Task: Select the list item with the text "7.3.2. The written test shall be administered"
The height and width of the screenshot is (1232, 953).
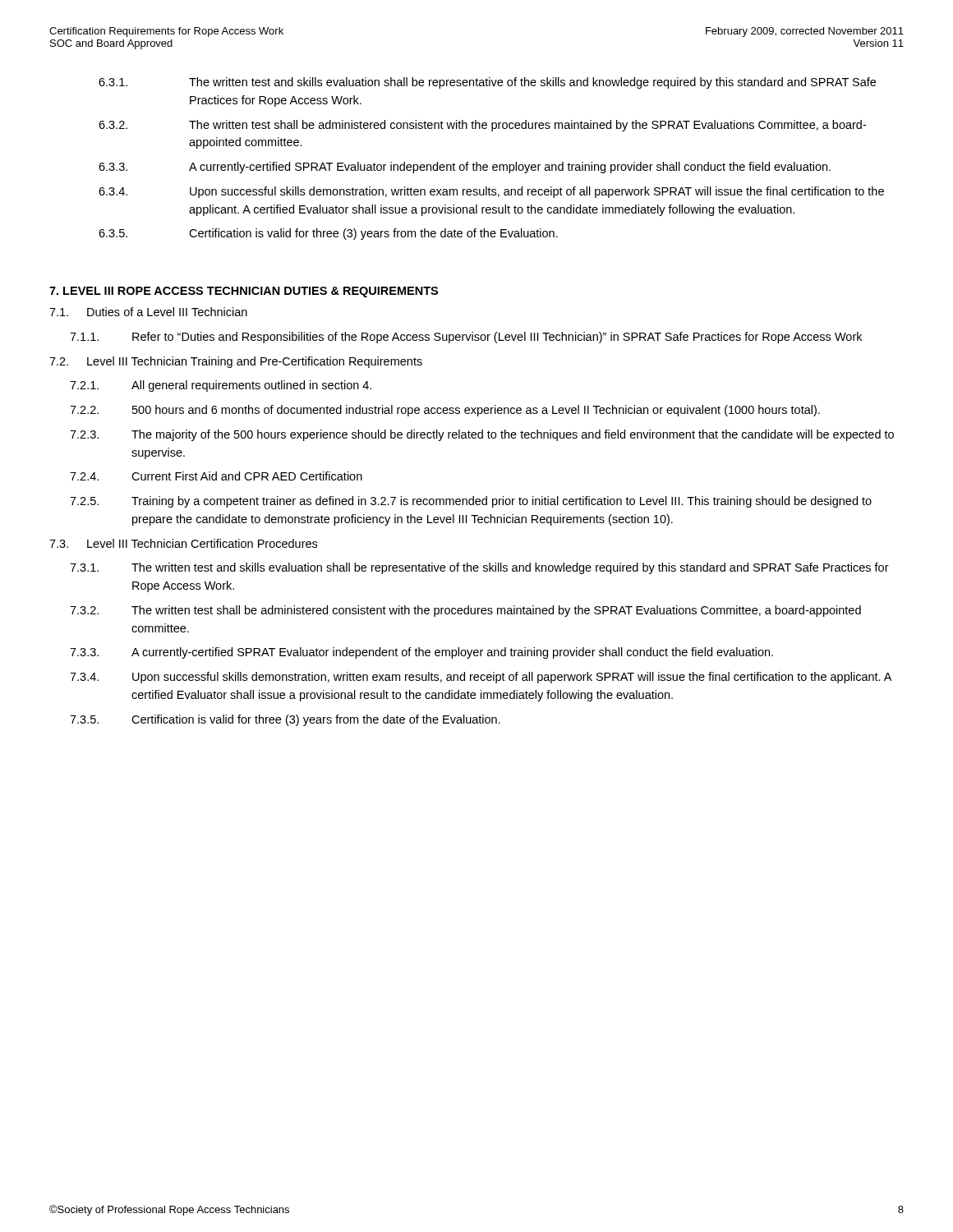Action: point(487,620)
